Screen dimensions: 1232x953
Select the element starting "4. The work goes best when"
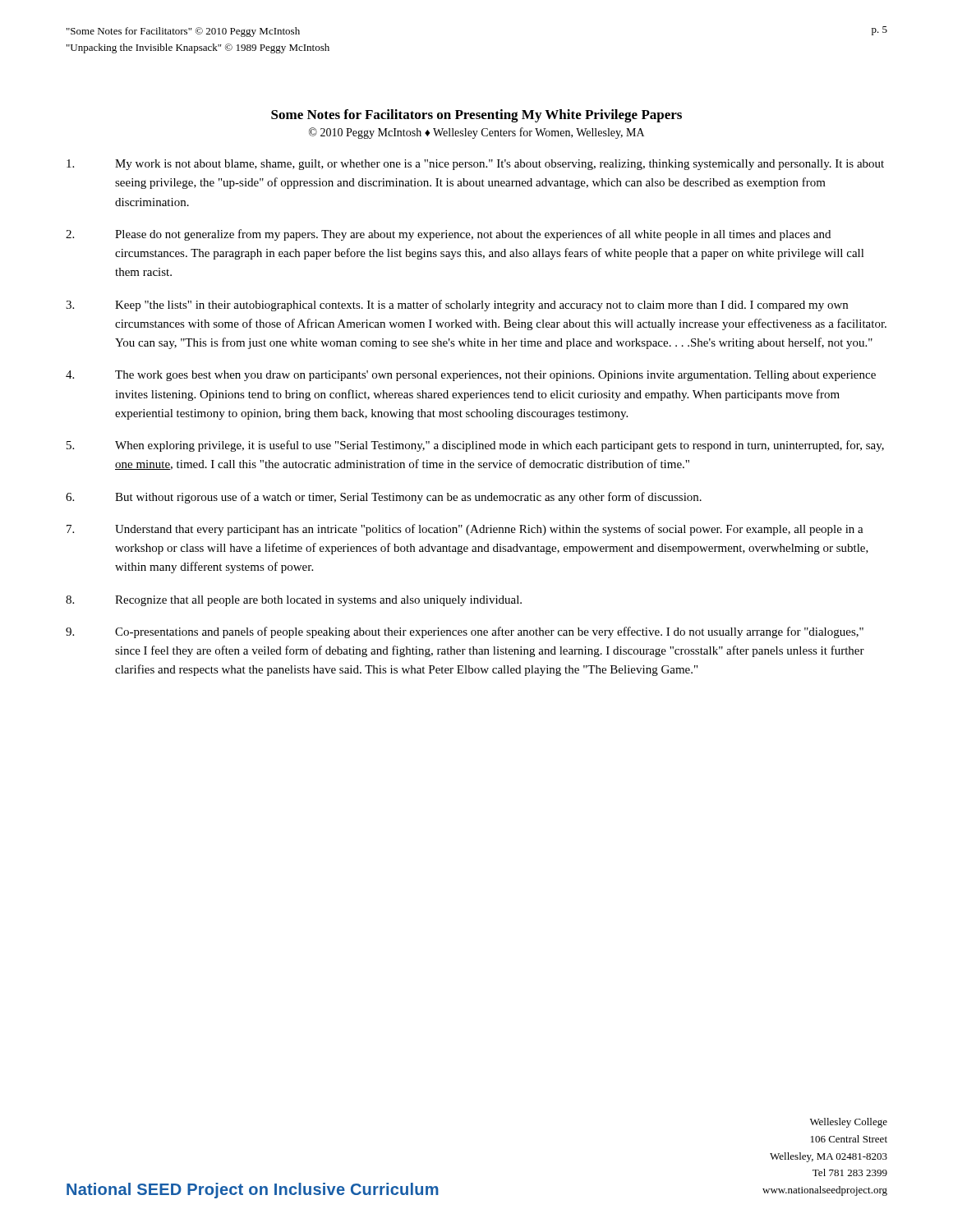476,394
